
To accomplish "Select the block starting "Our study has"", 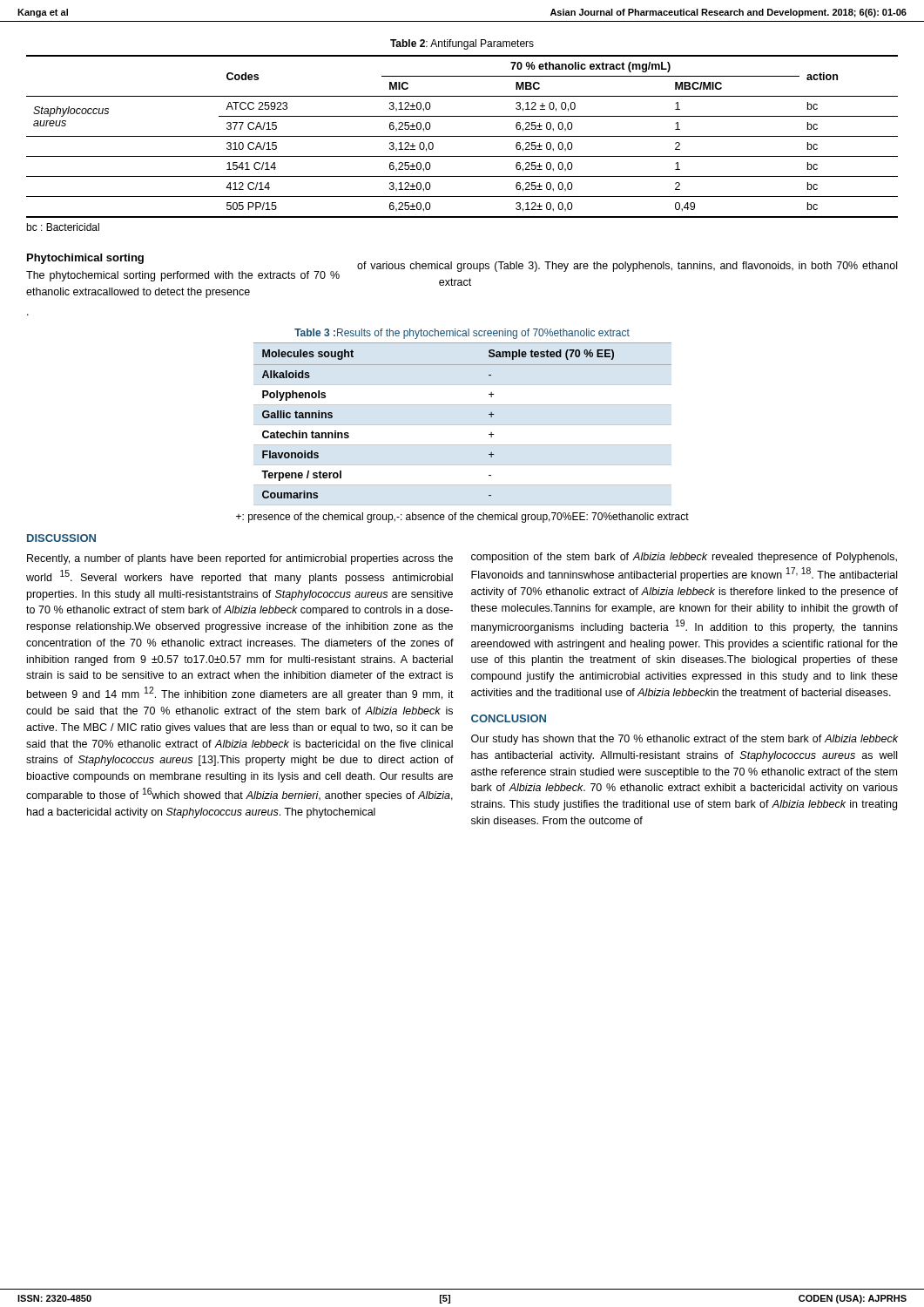I will click(684, 780).
